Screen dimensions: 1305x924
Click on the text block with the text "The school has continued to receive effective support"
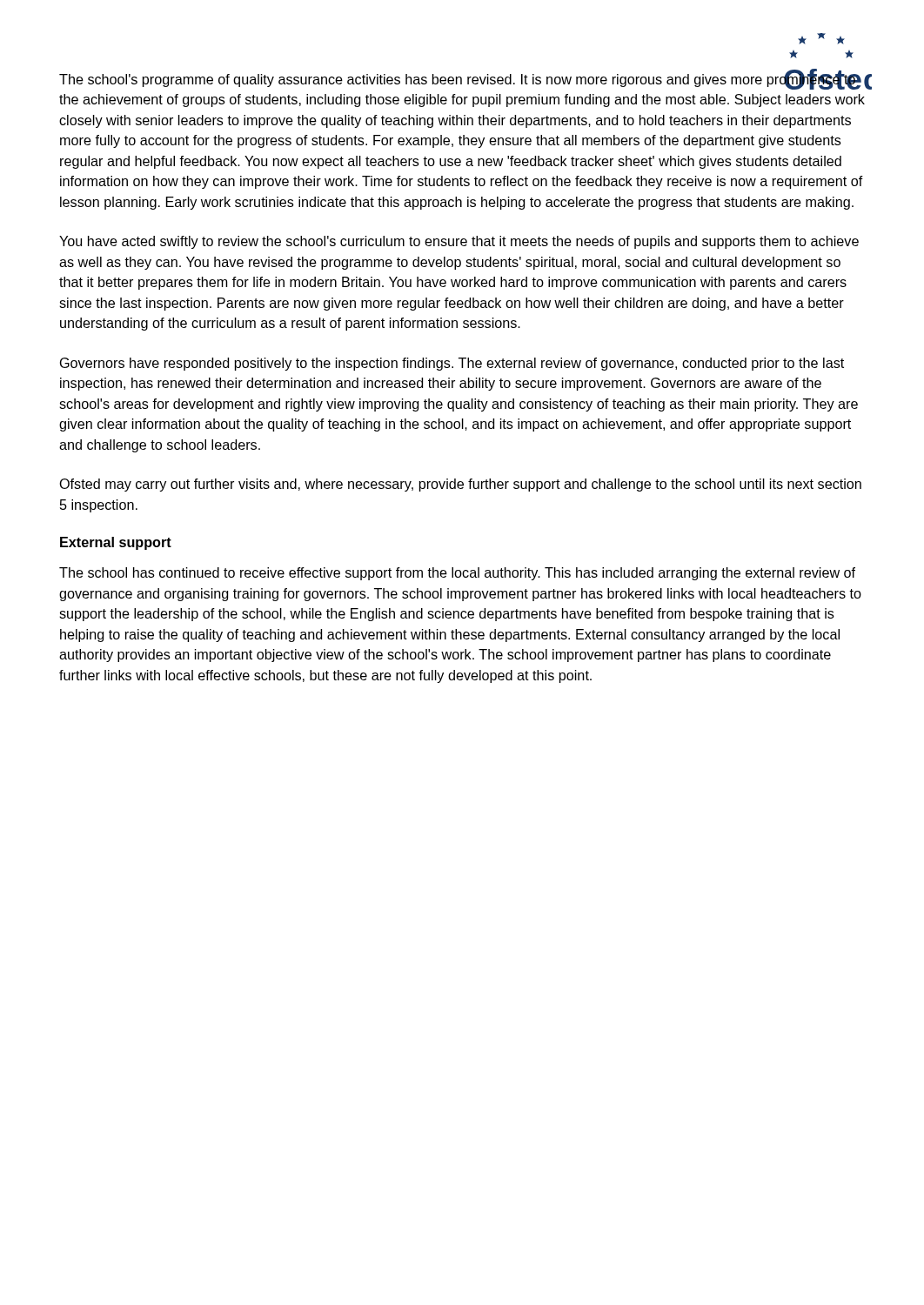(460, 624)
